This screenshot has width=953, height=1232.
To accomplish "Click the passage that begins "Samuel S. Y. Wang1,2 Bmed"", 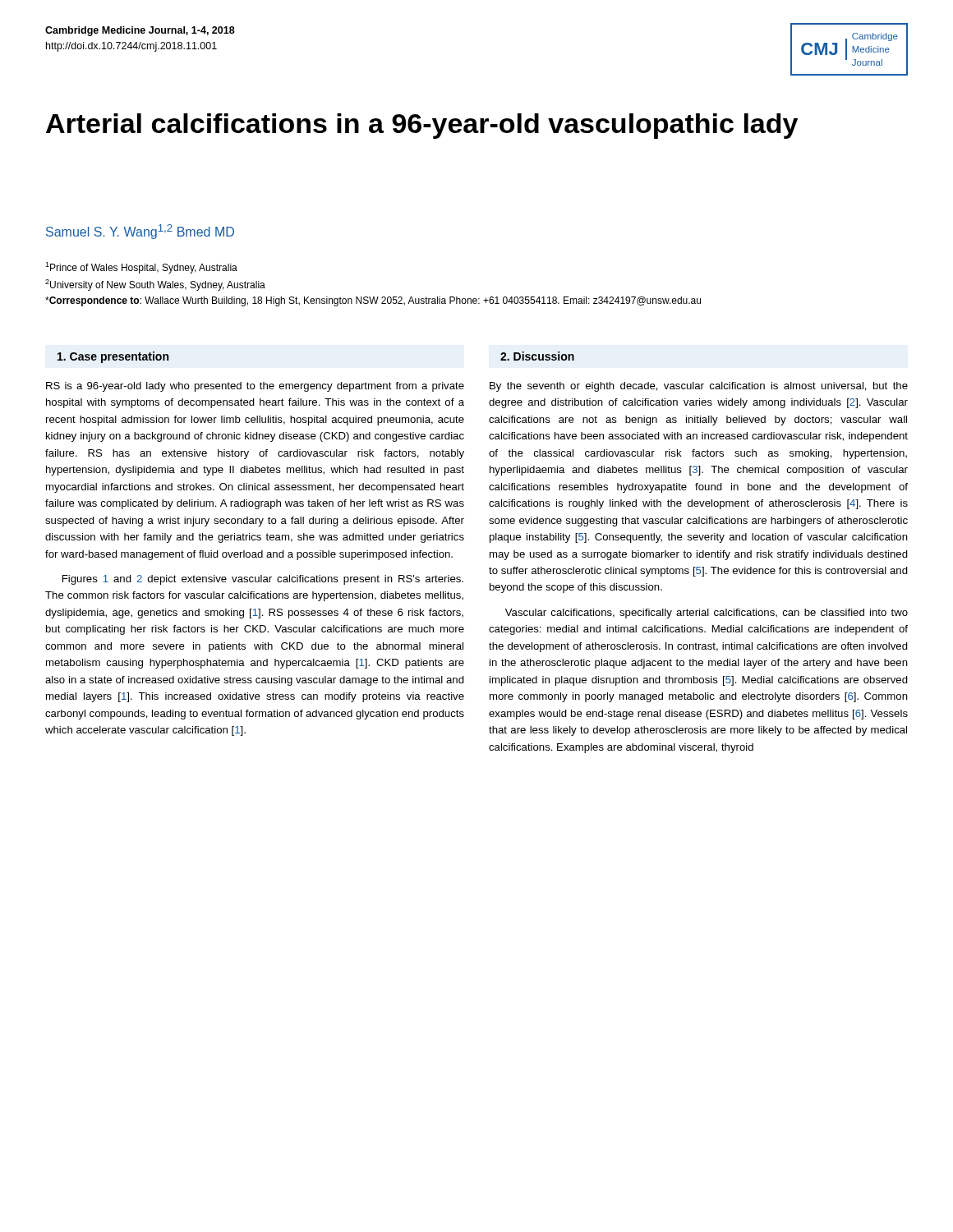I will click(x=140, y=231).
